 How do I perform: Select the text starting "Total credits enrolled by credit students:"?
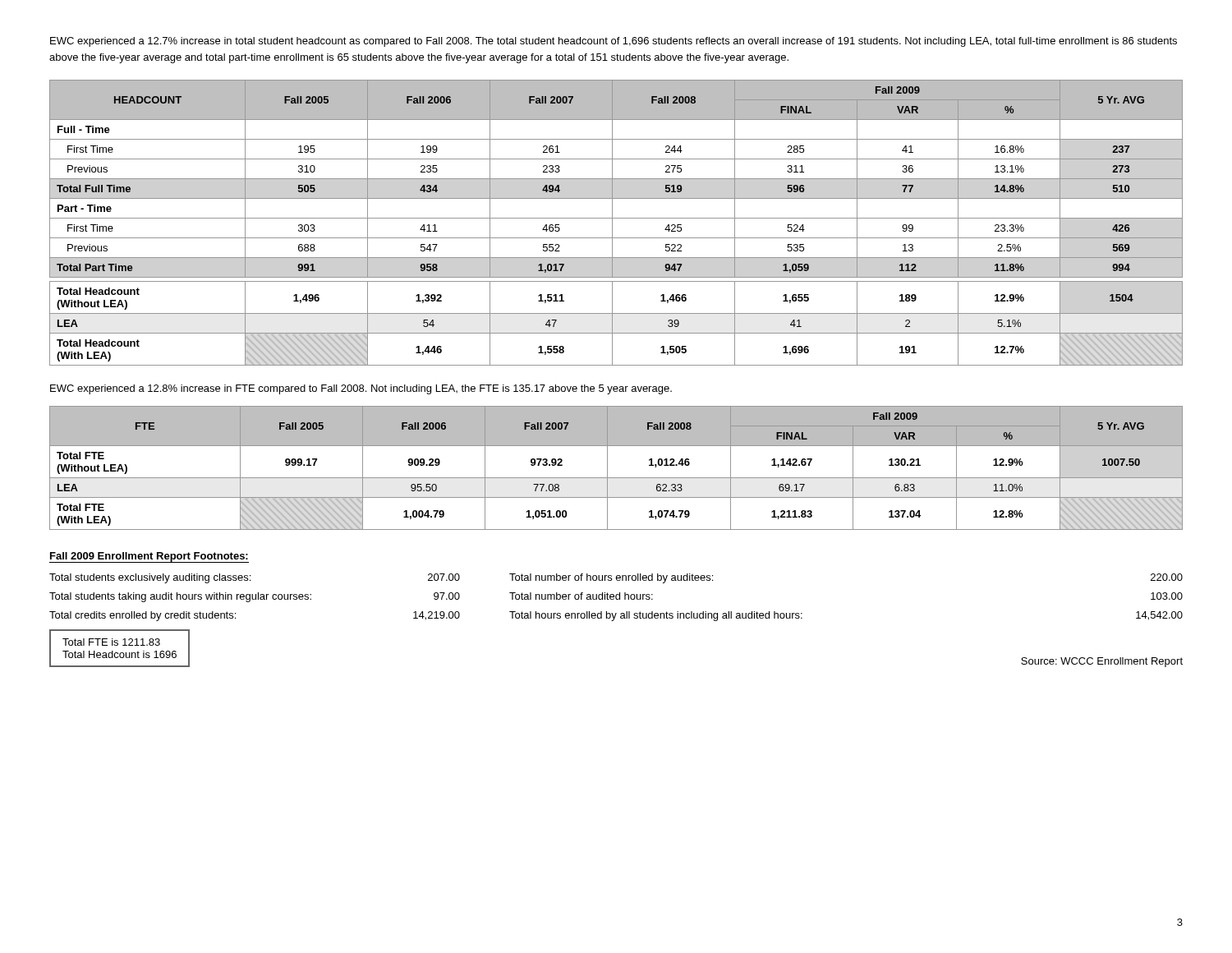pos(616,615)
